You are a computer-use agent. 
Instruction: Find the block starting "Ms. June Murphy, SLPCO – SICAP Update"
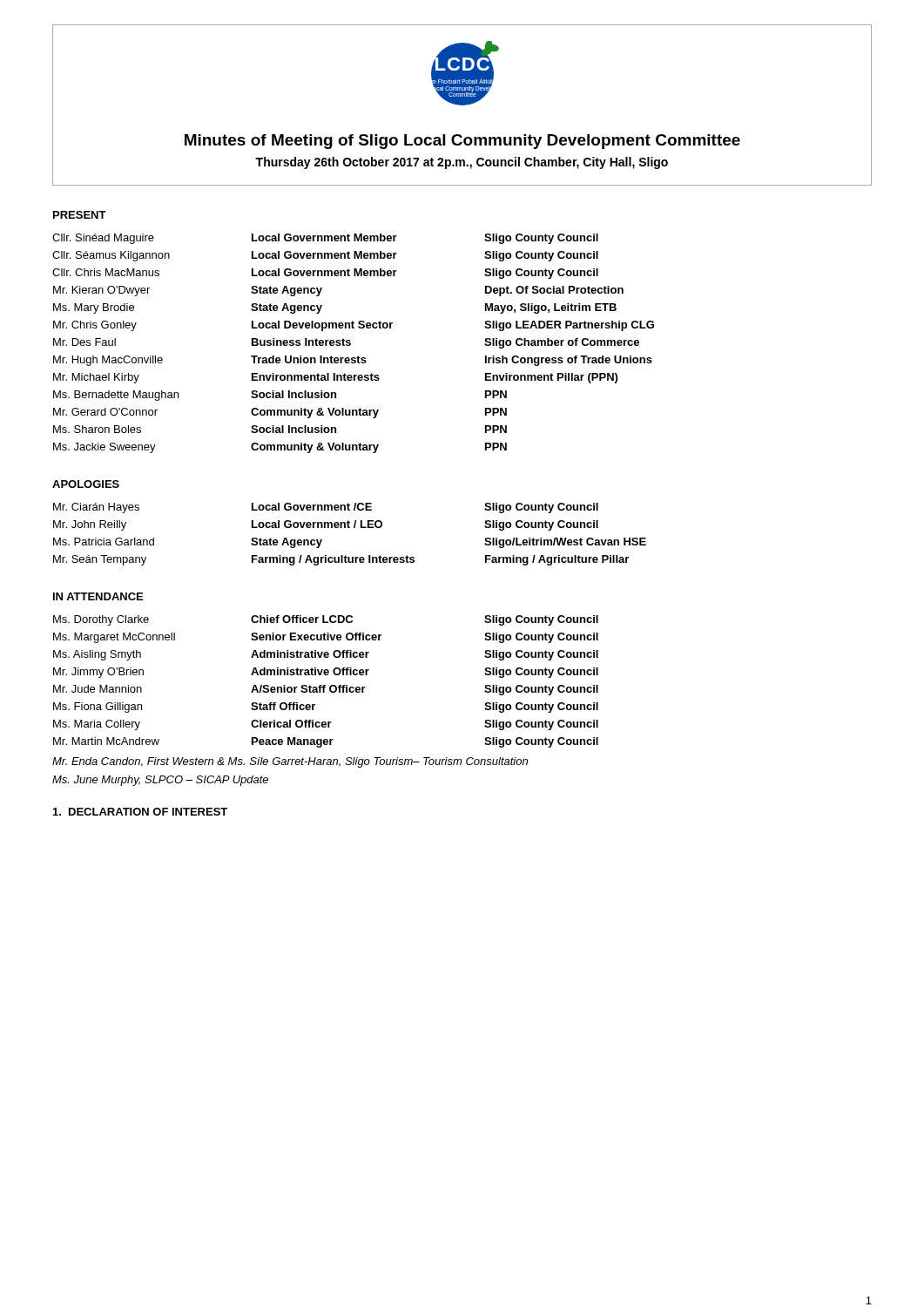coord(160,779)
